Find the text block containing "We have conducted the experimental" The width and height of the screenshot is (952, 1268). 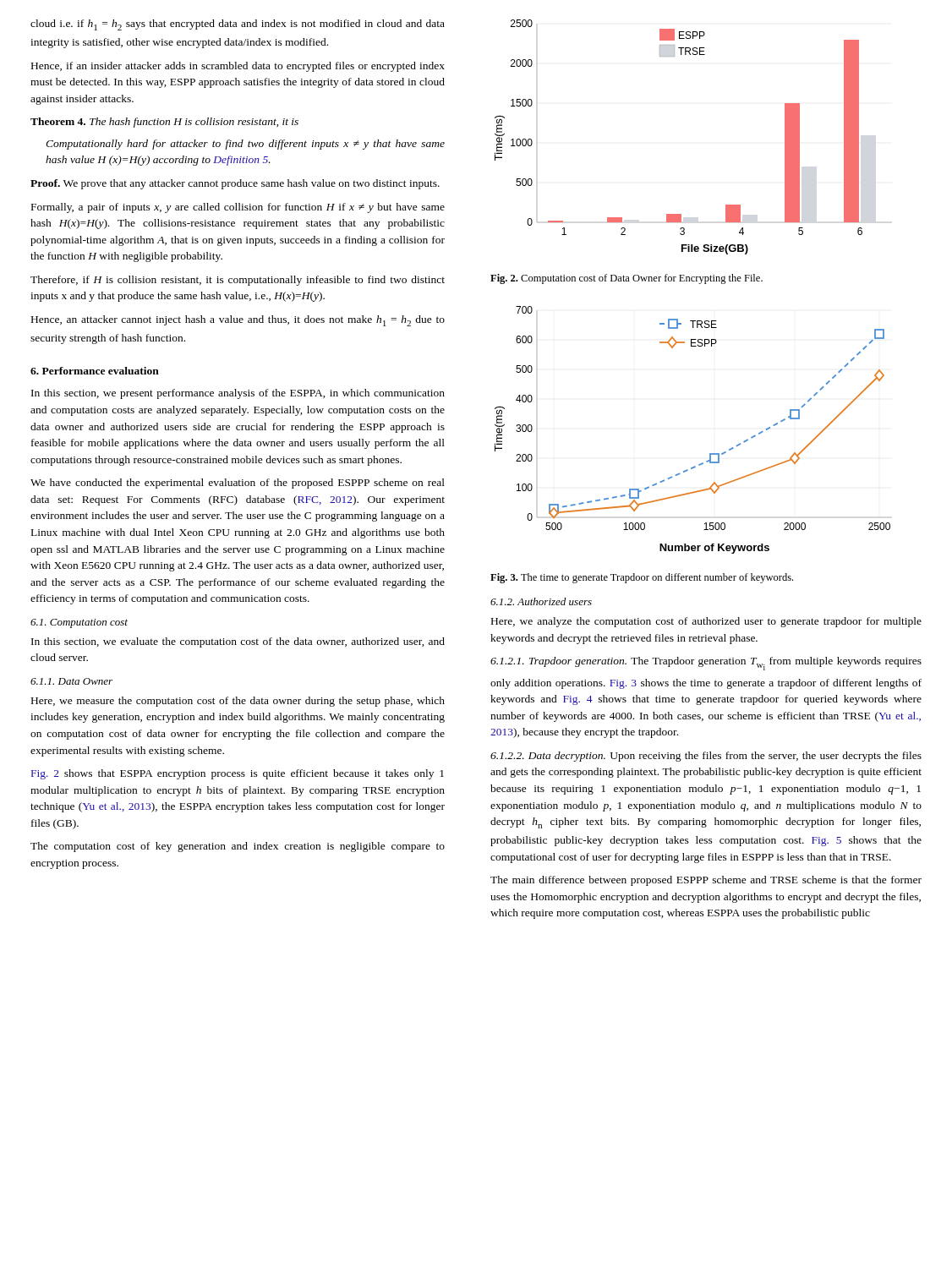point(238,540)
